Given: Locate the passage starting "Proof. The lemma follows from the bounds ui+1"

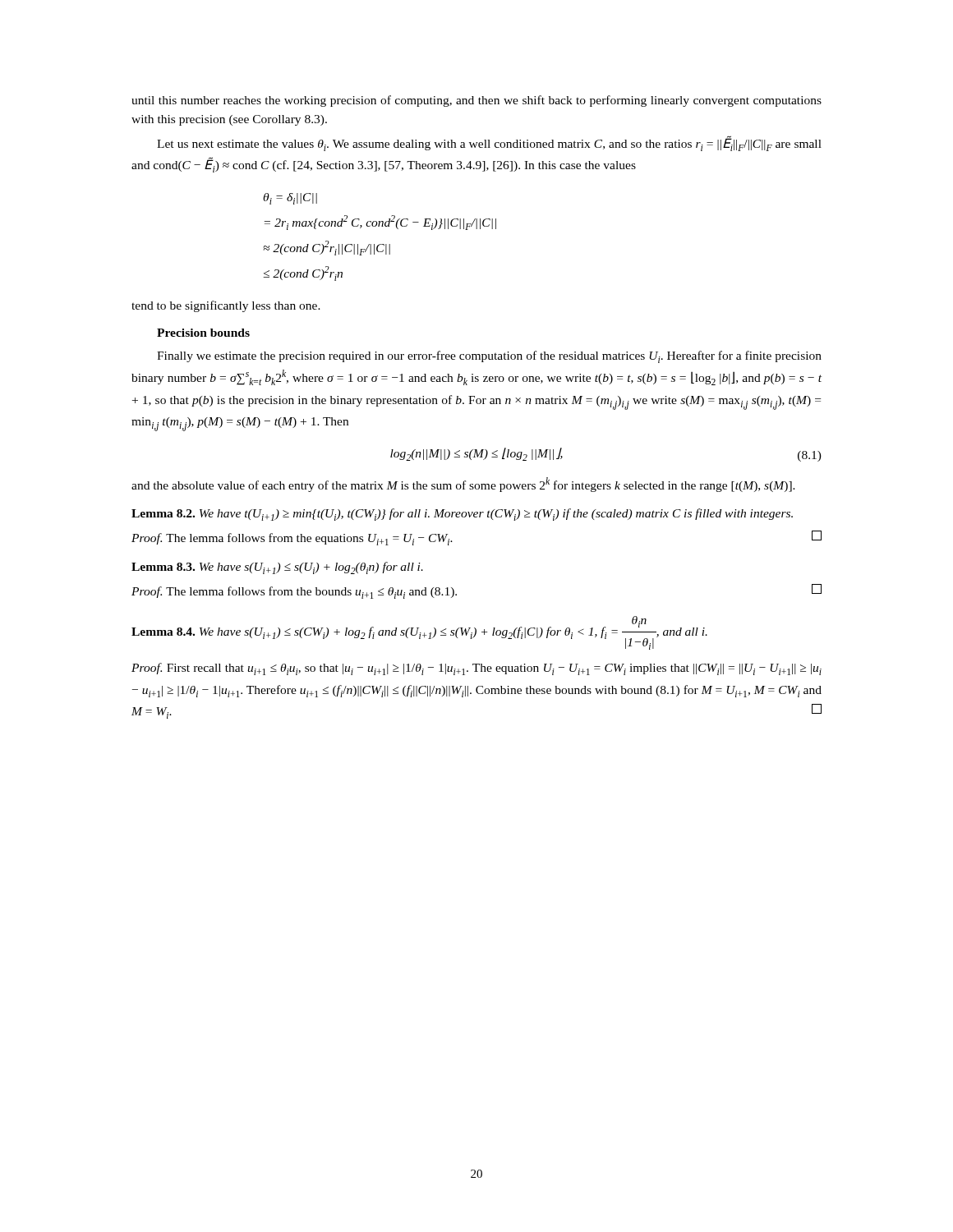Looking at the screenshot, I should point(301,591).
